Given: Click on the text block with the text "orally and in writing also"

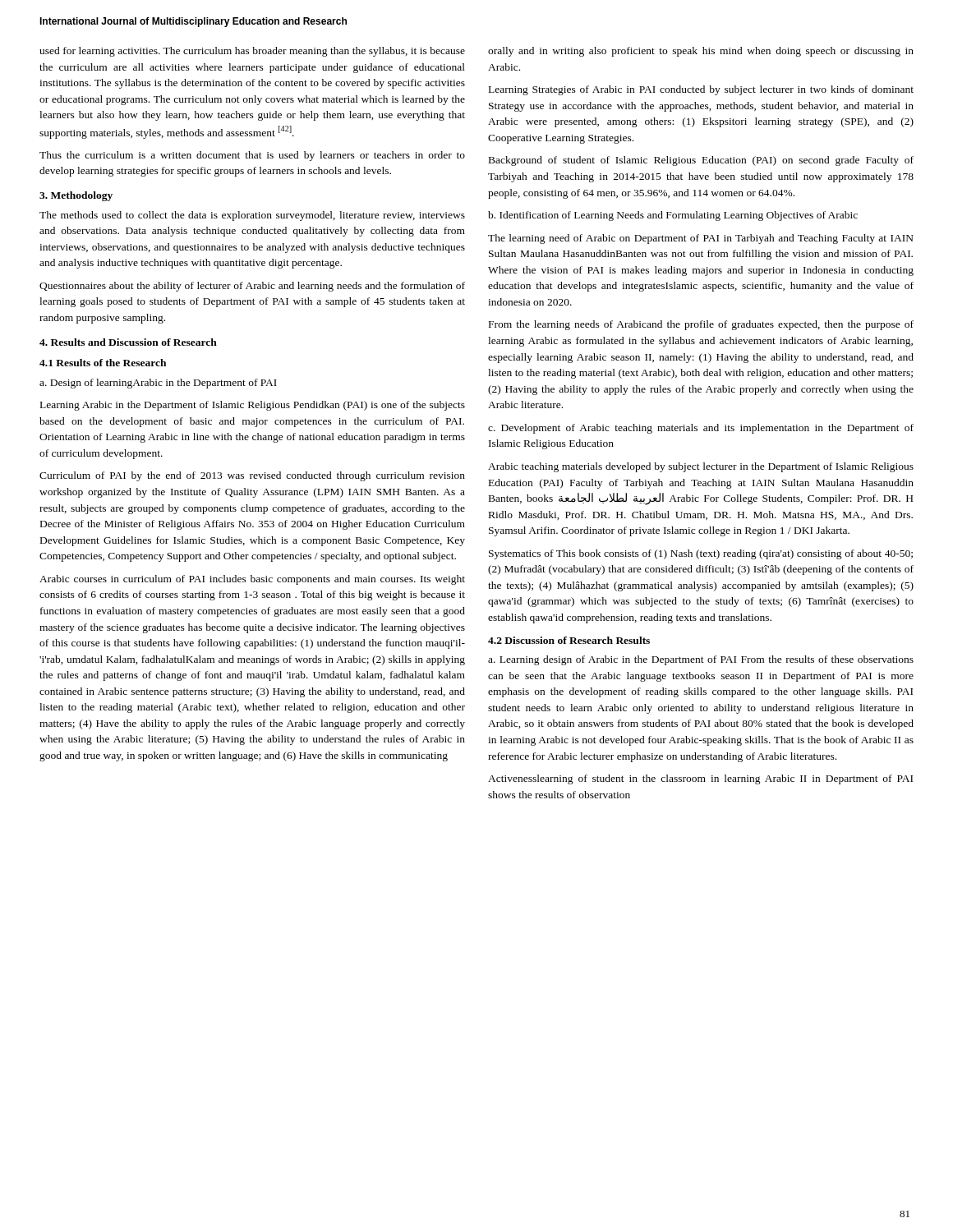Looking at the screenshot, I should click(701, 334).
